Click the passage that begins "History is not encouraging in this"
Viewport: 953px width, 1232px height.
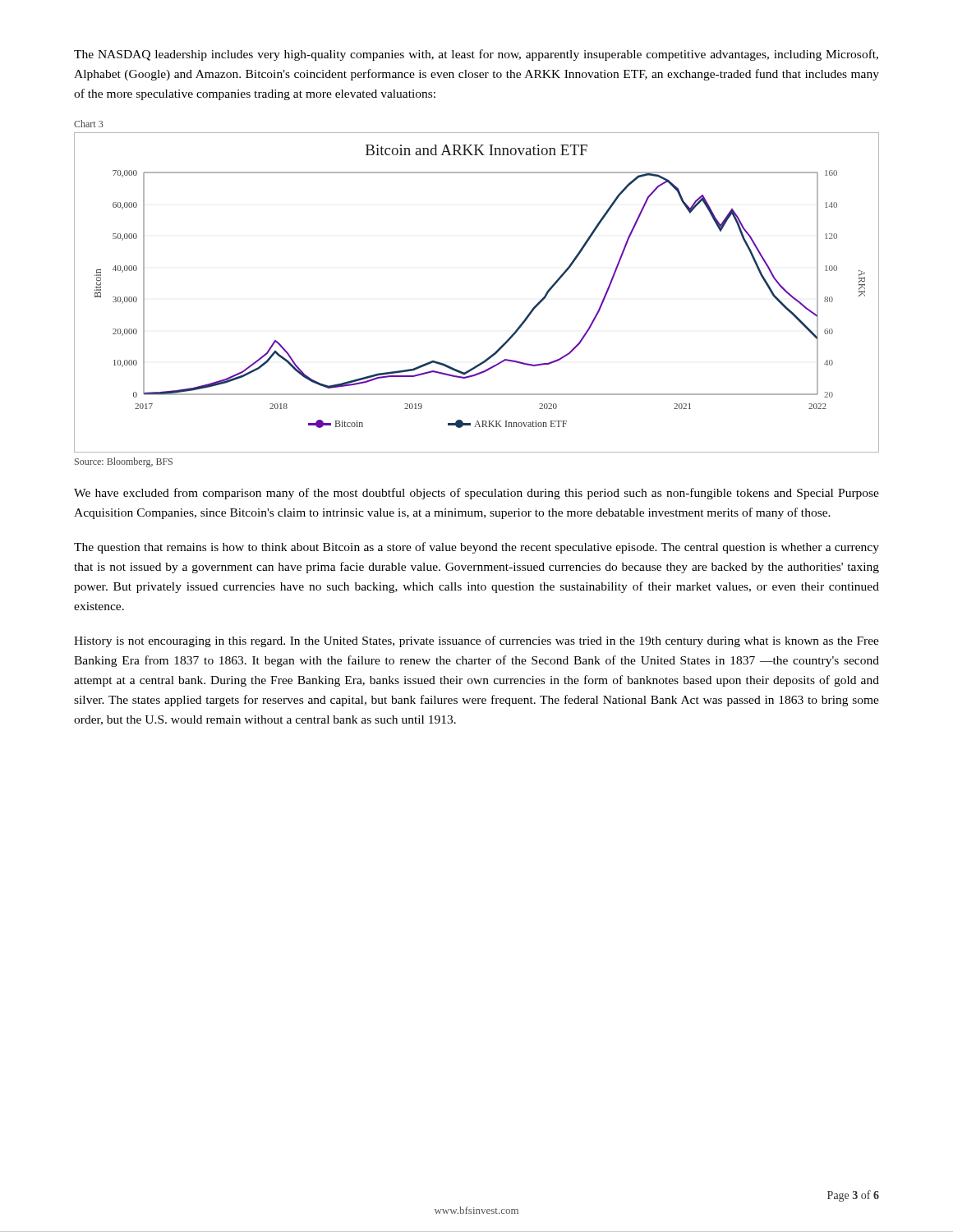tap(476, 680)
